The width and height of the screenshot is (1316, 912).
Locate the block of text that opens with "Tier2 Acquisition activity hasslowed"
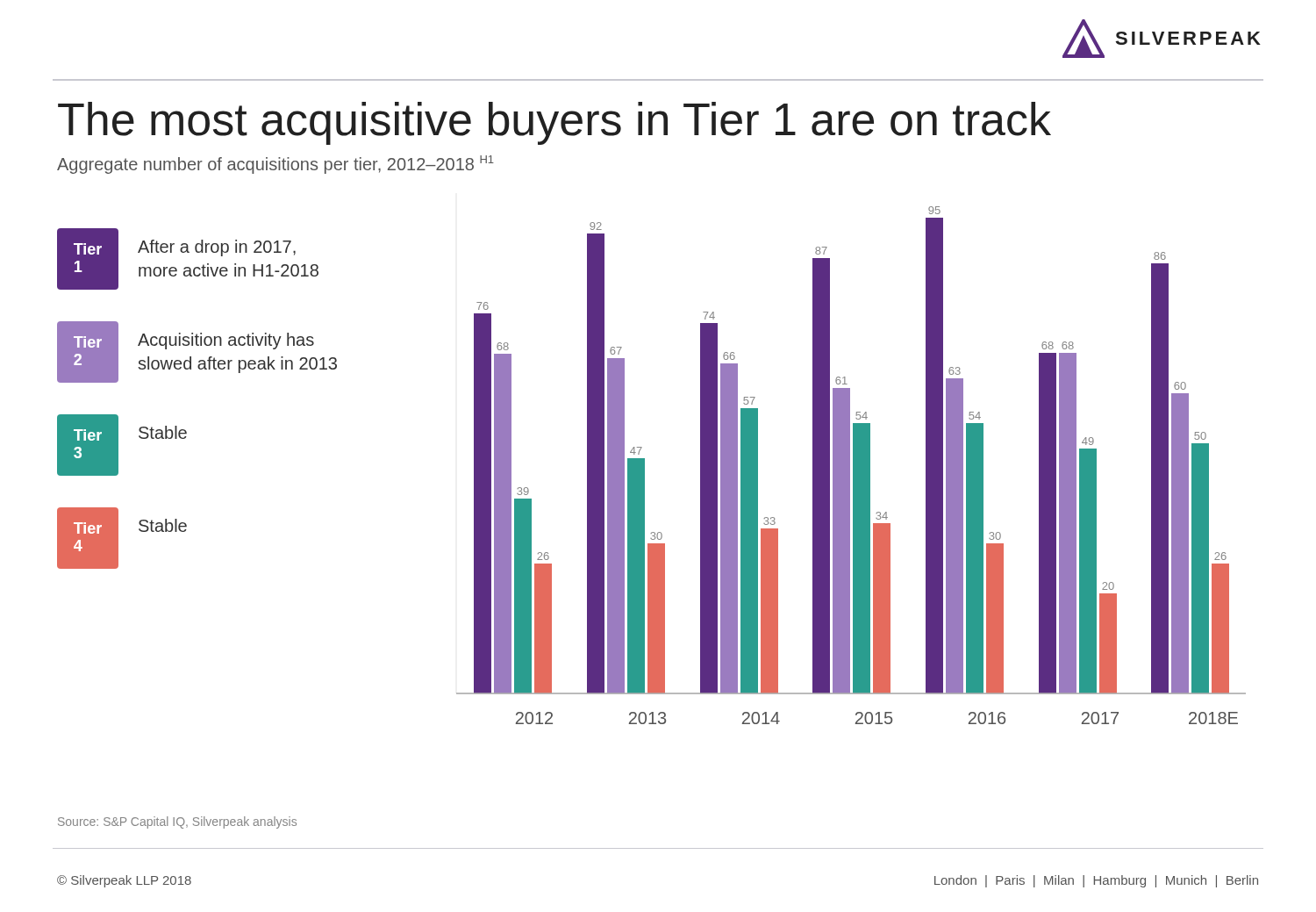tap(197, 352)
